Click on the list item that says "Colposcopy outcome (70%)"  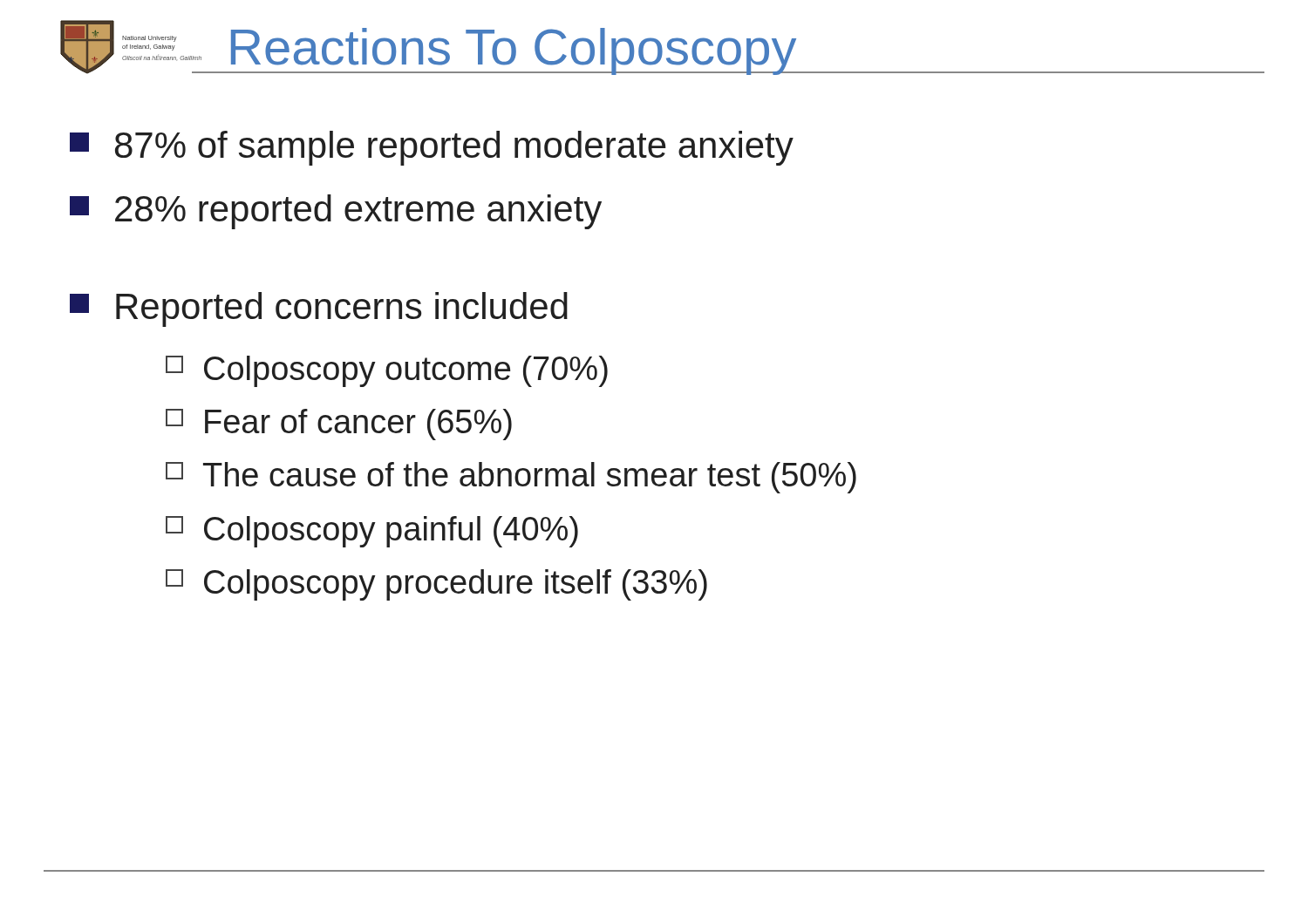click(388, 369)
